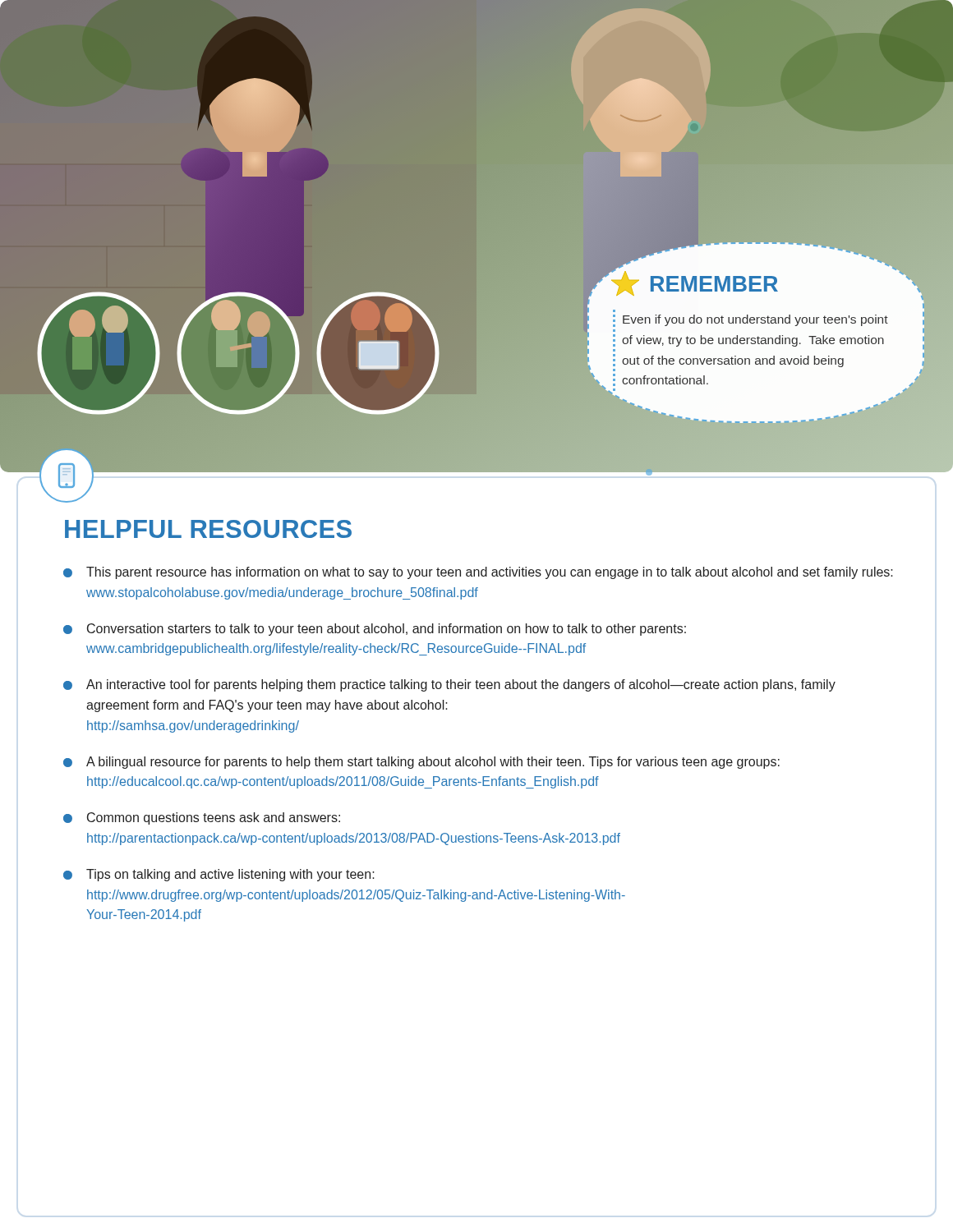Viewport: 953px width, 1232px height.
Task: Click on the block starting "An interactive tool for parents"
Action: tap(449, 705)
